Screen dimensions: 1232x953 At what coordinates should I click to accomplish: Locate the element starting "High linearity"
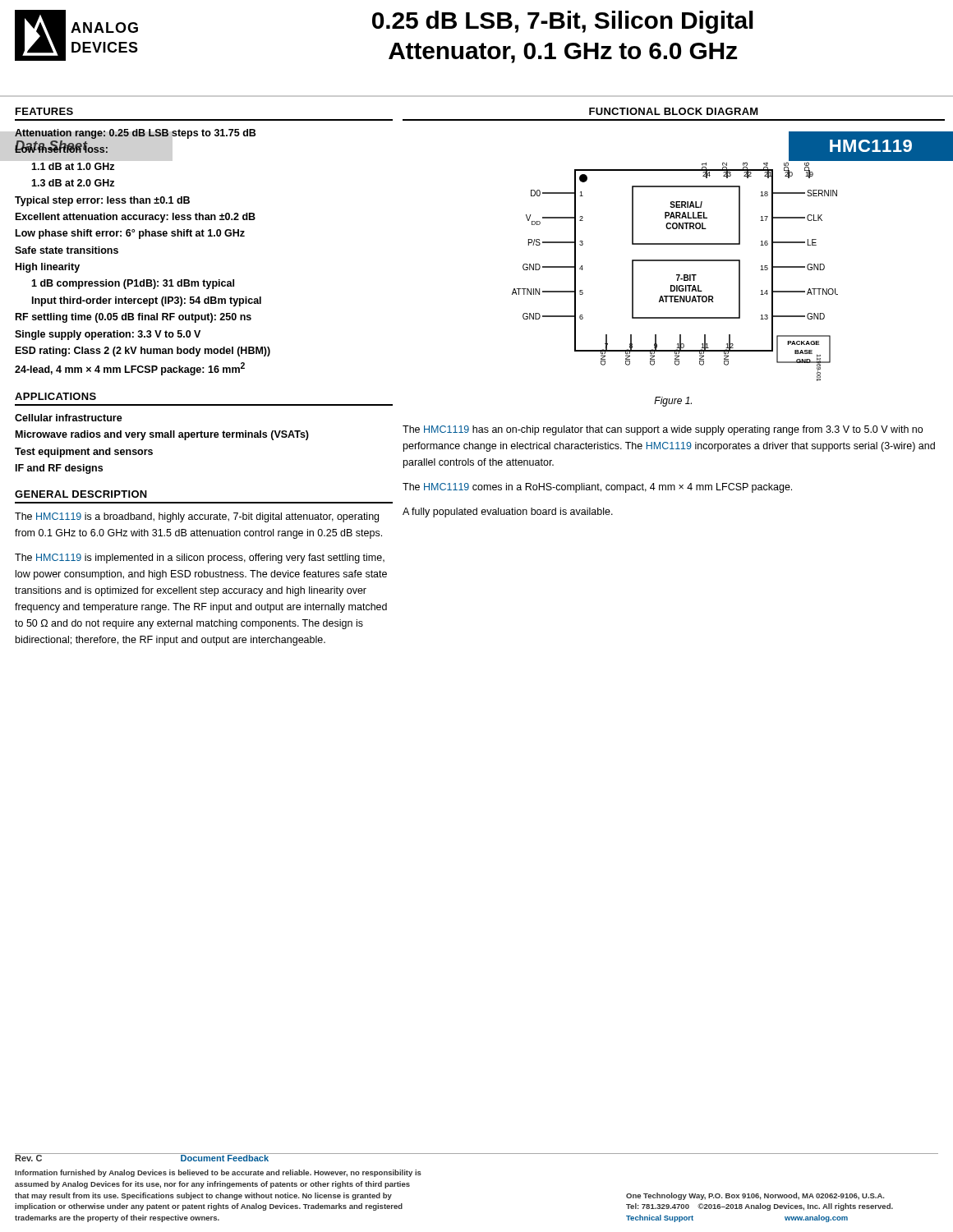click(47, 267)
